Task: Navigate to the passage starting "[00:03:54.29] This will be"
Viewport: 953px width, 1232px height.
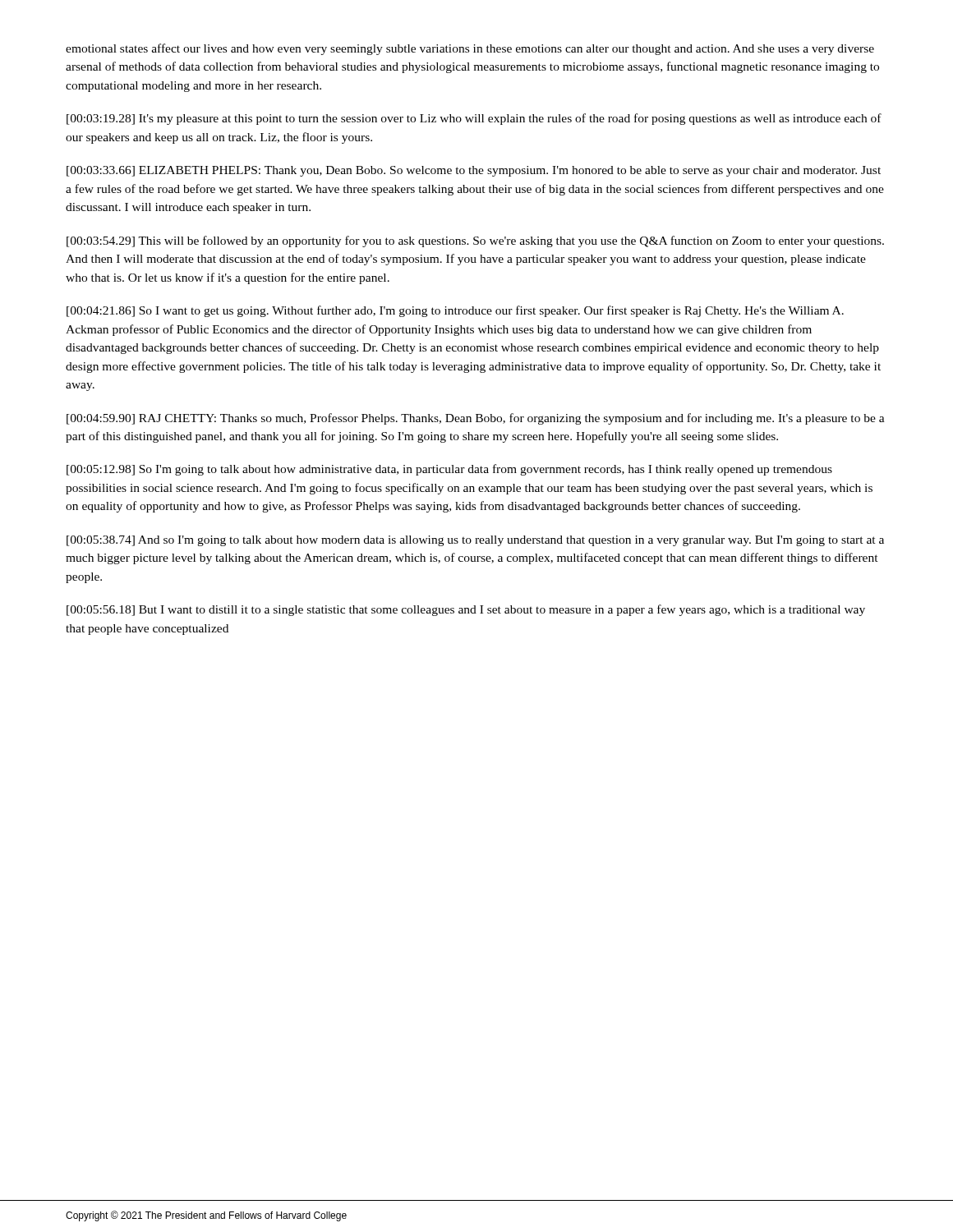Action: (x=475, y=259)
